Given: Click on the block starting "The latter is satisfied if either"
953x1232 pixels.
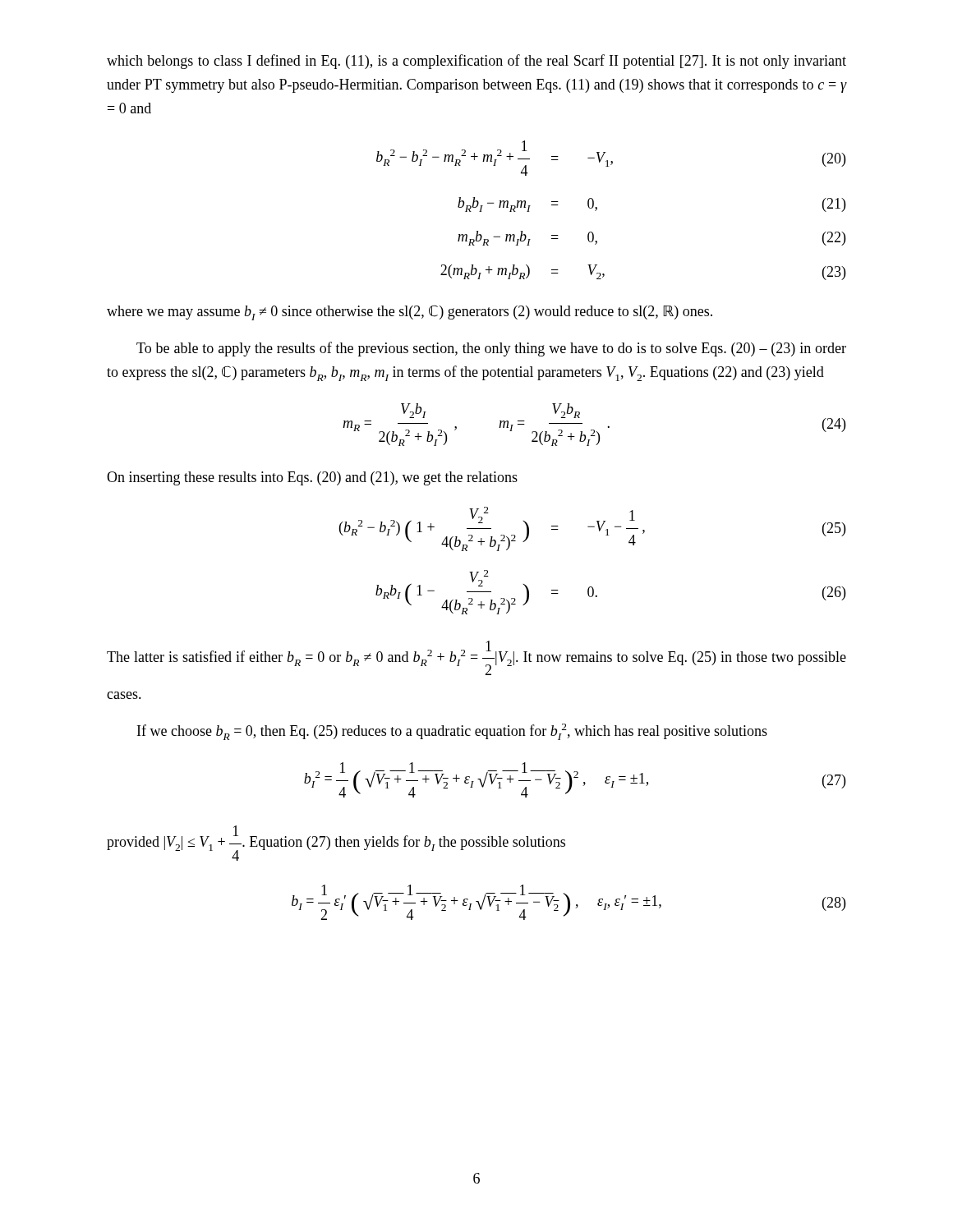Looking at the screenshot, I should (476, 669).
